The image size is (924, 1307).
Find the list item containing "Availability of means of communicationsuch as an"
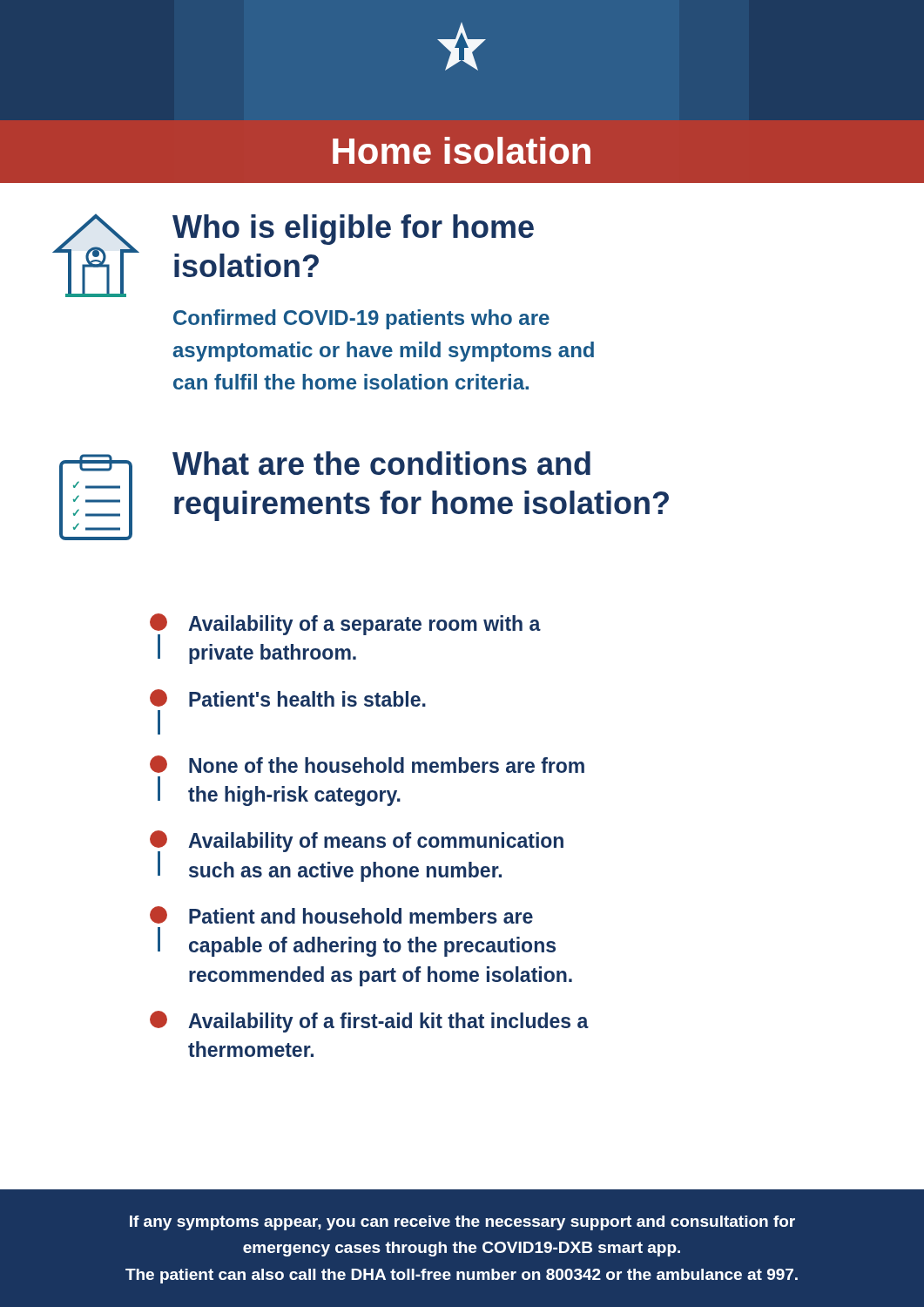351,856
